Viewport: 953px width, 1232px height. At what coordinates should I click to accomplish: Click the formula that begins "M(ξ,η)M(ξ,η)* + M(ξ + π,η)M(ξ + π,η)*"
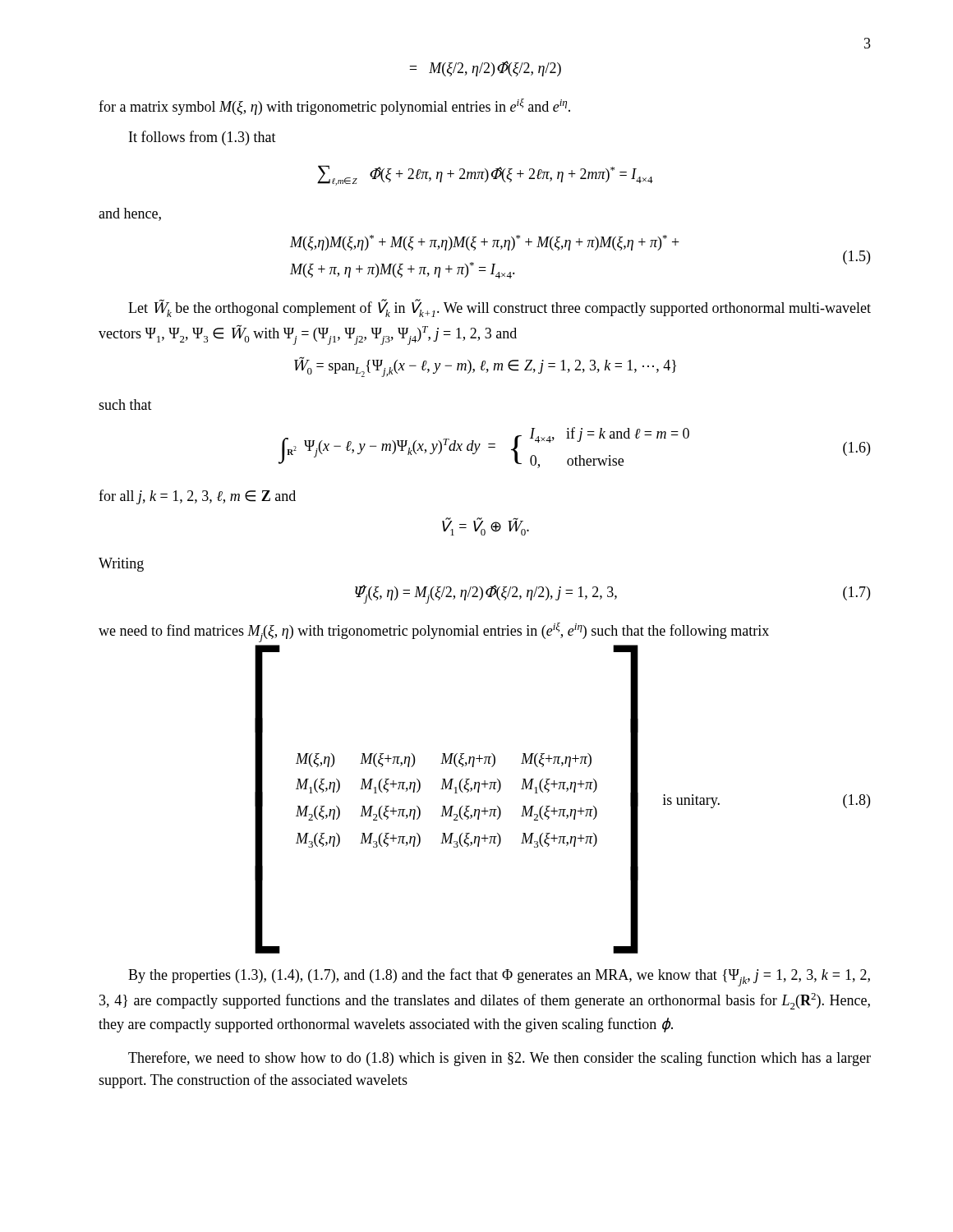[x=485, y=256]
